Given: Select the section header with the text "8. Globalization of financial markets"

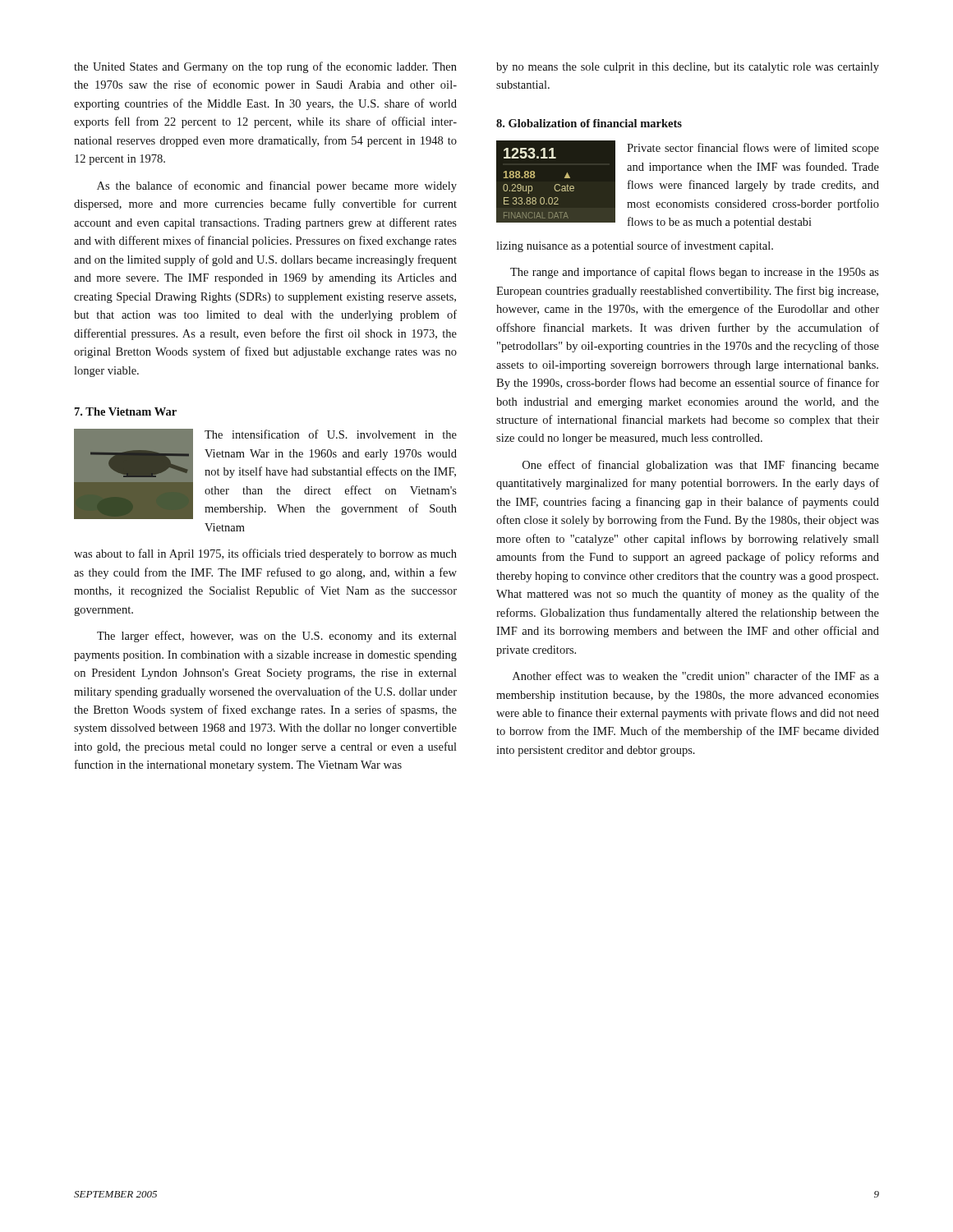Looking at the screenshot, I should tap(589, 123).
